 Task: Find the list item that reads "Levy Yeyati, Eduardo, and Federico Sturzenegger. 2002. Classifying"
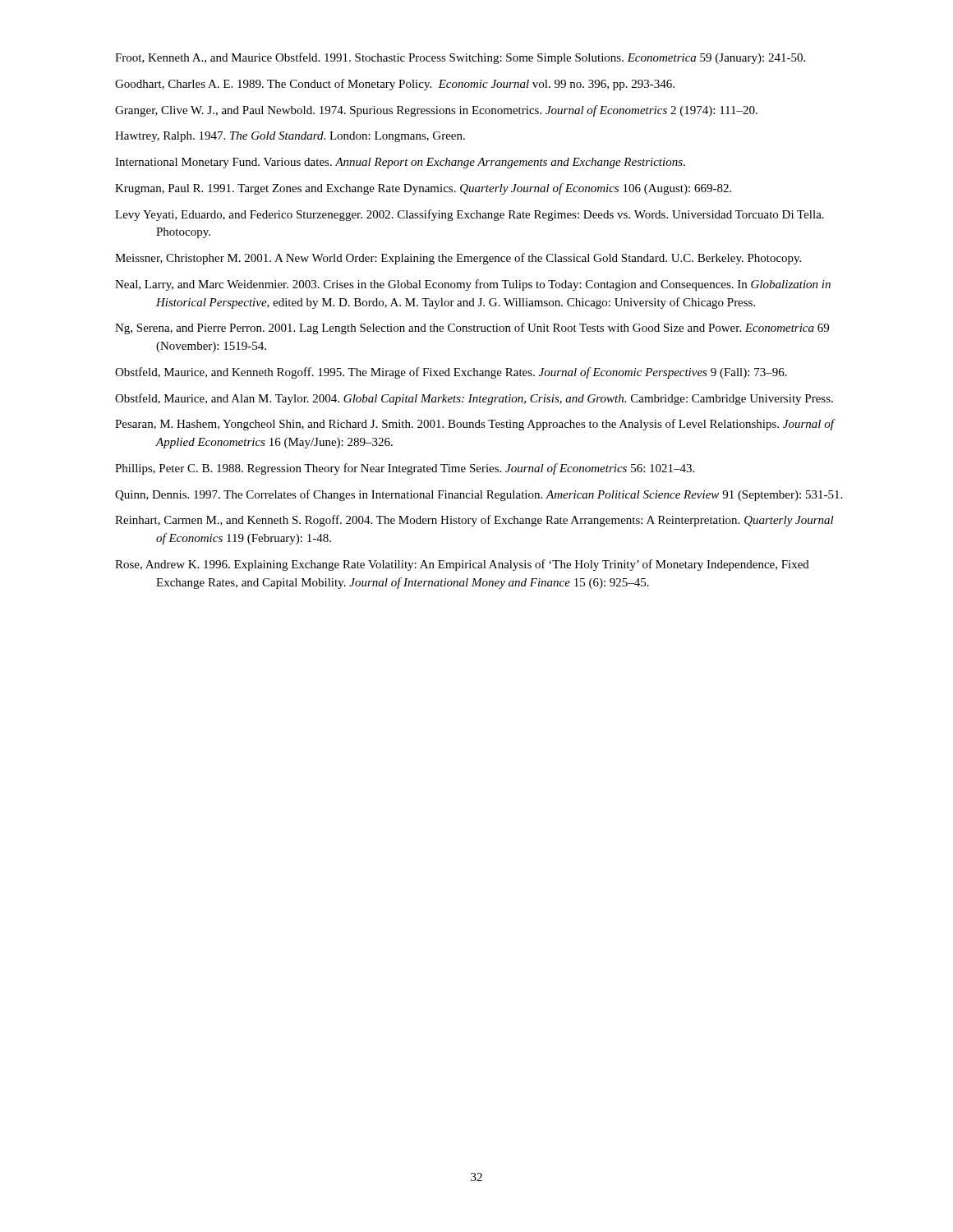click(x=470, y=223)
